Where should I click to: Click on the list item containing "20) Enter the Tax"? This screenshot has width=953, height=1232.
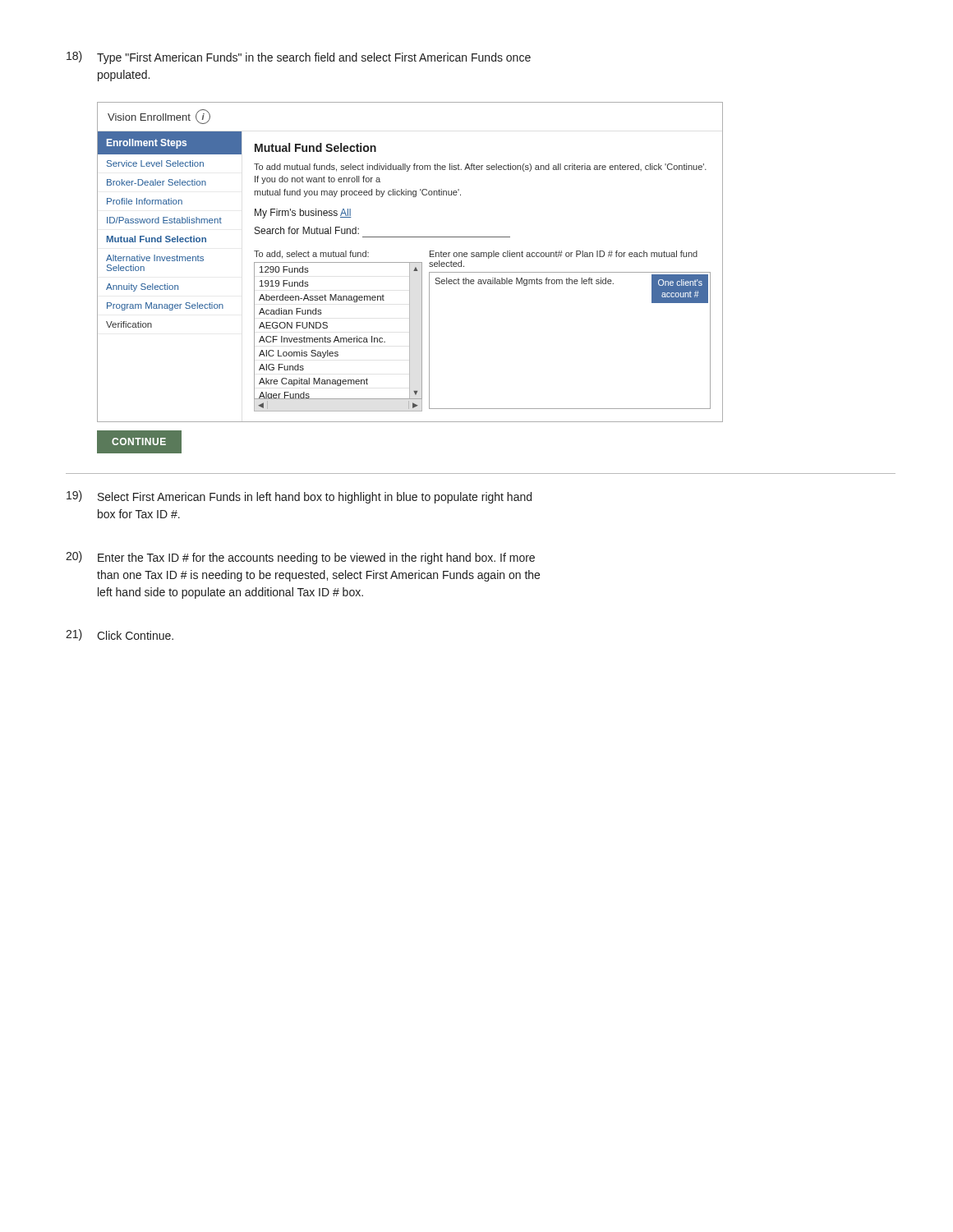[303, 575]
